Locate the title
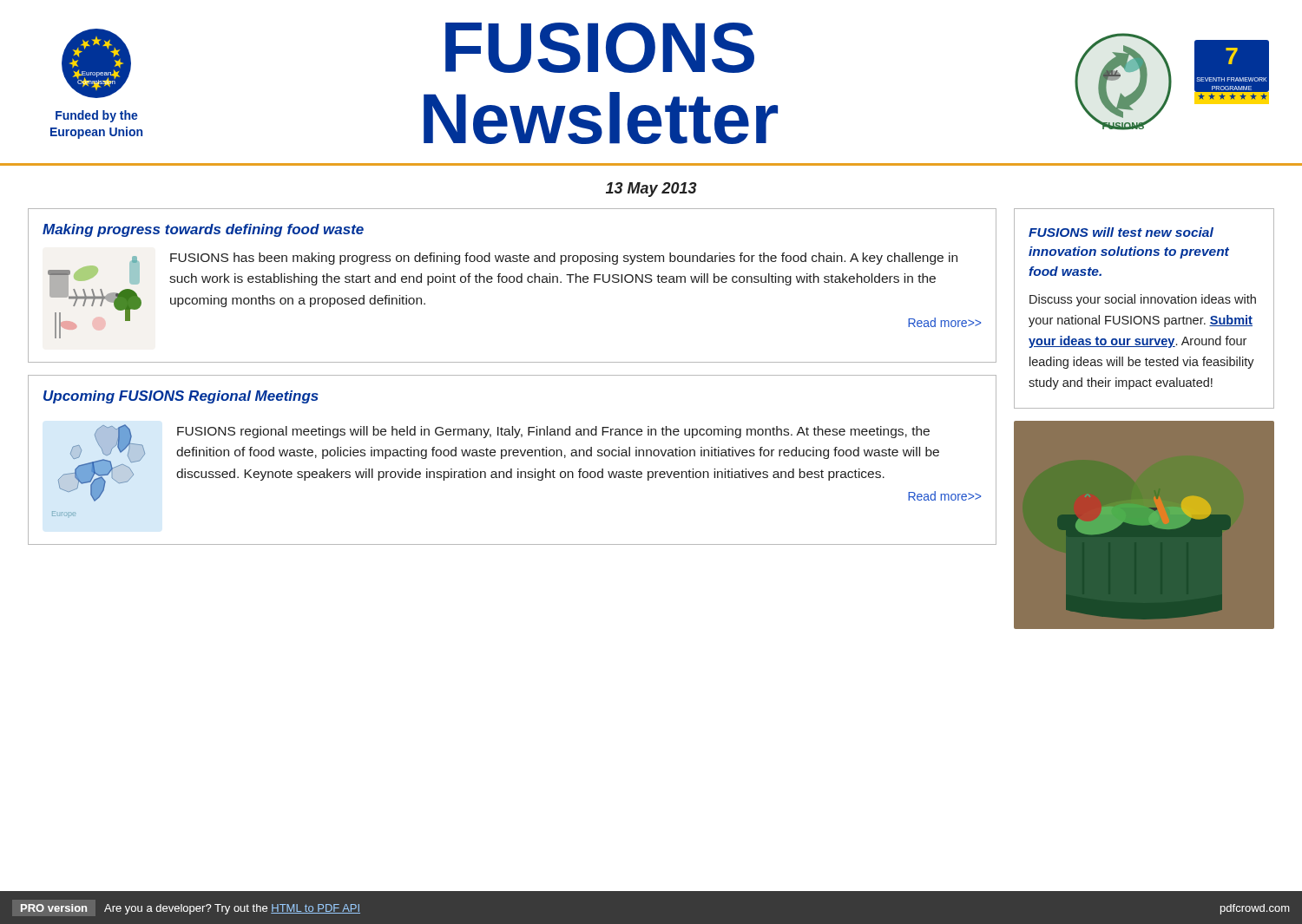 click(599, 83)
